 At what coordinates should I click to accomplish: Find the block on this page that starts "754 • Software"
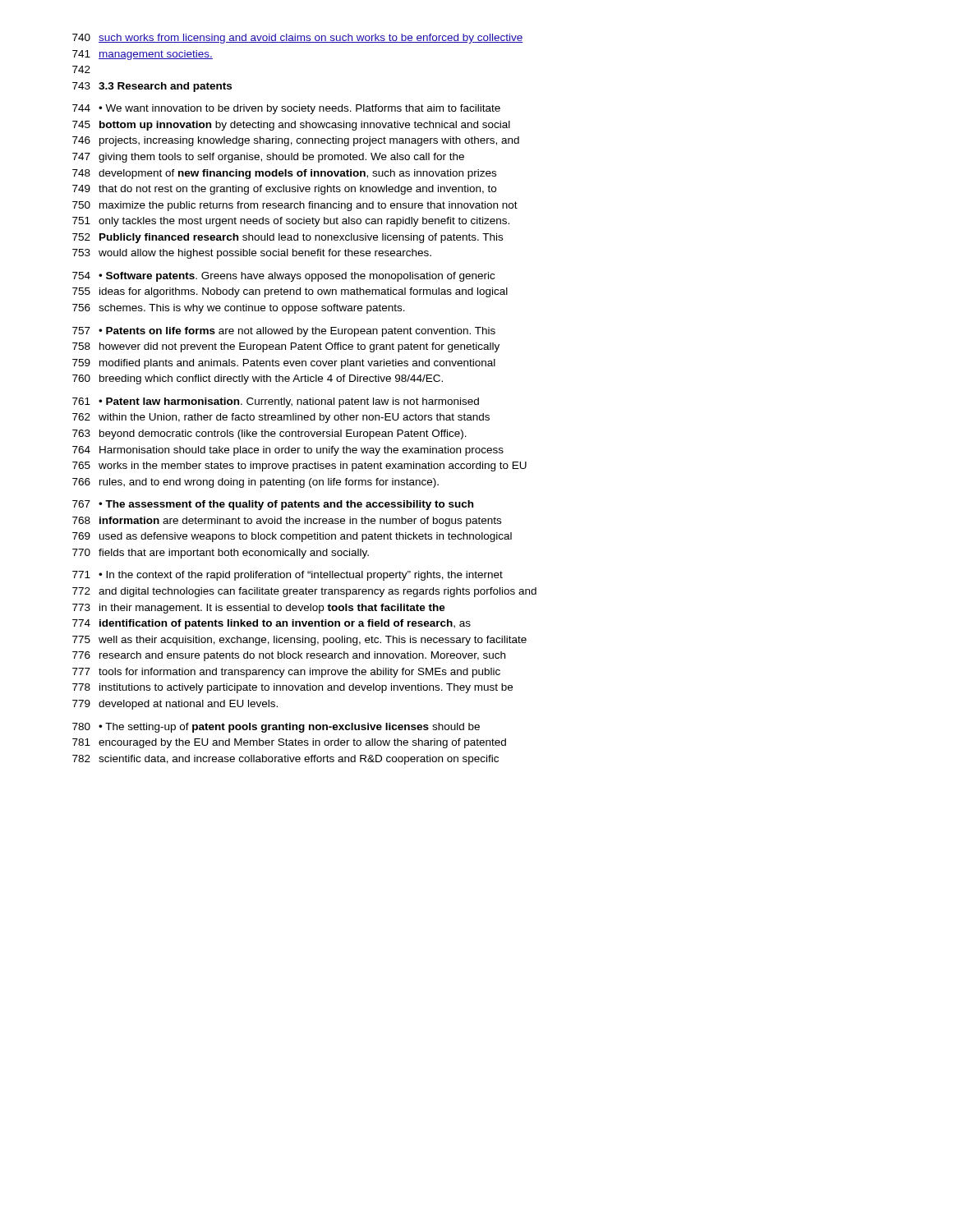476,292
